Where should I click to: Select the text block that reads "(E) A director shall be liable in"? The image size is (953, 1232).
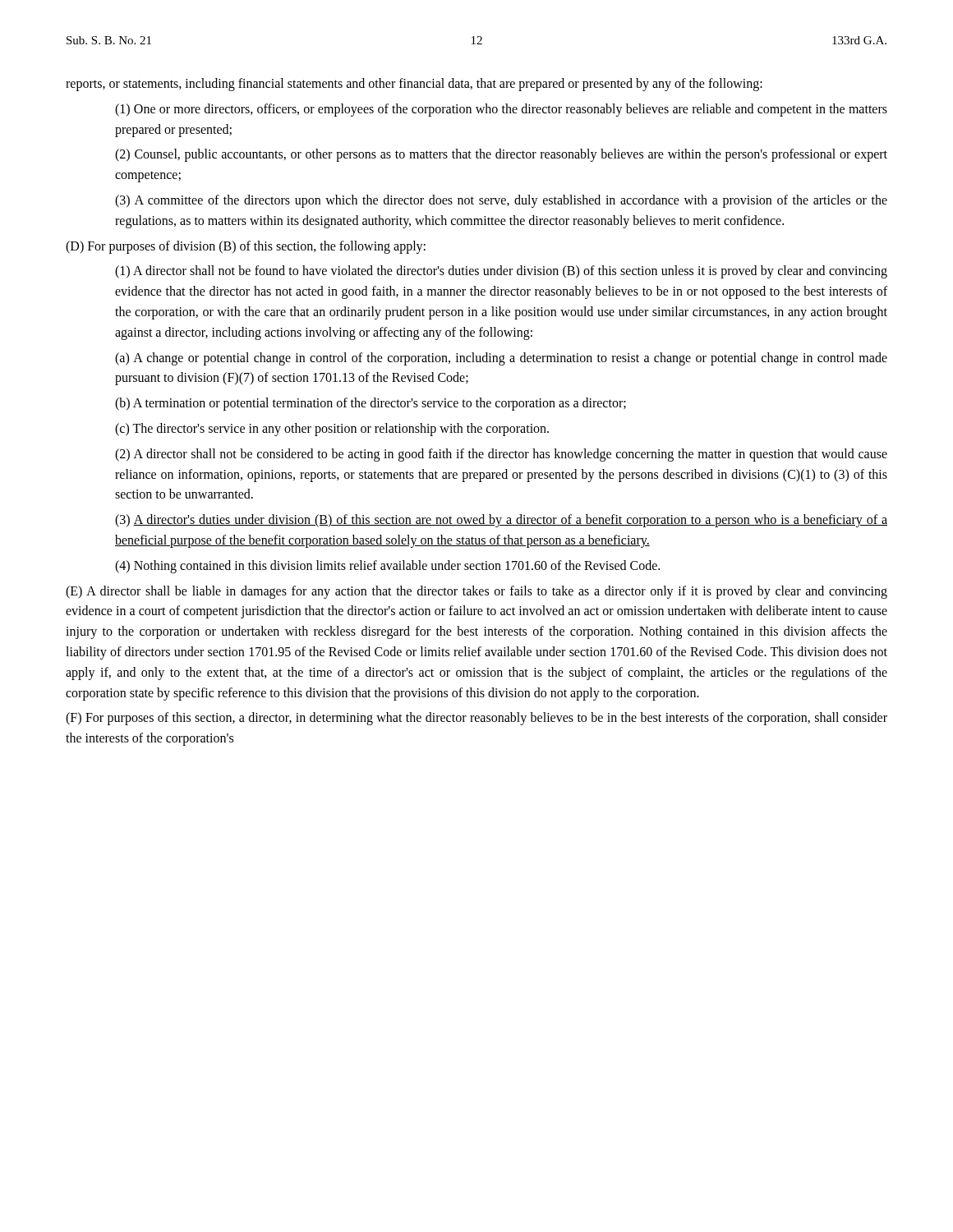(x=476, y=642)
